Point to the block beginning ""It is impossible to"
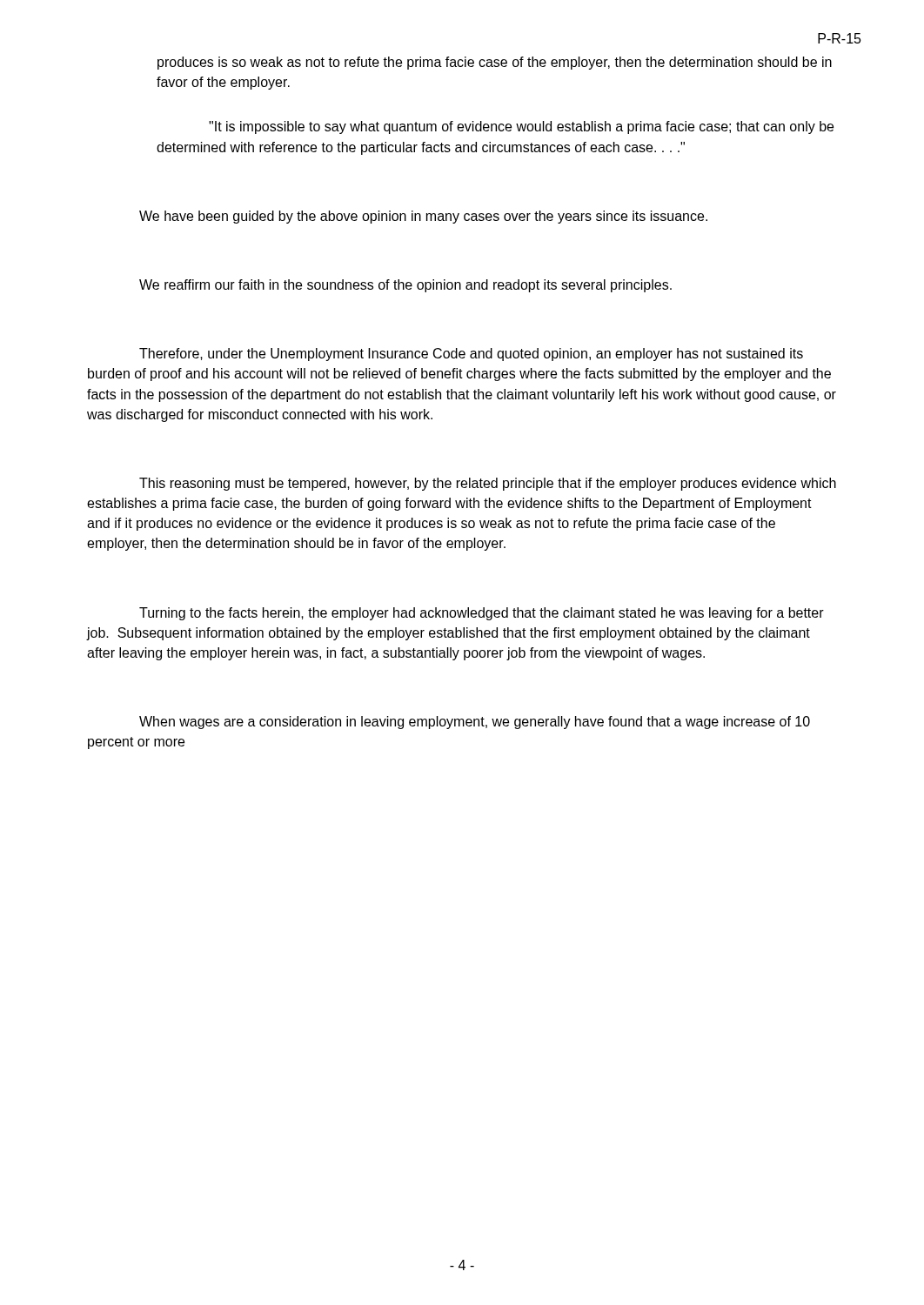 click(x=495, y=137)
